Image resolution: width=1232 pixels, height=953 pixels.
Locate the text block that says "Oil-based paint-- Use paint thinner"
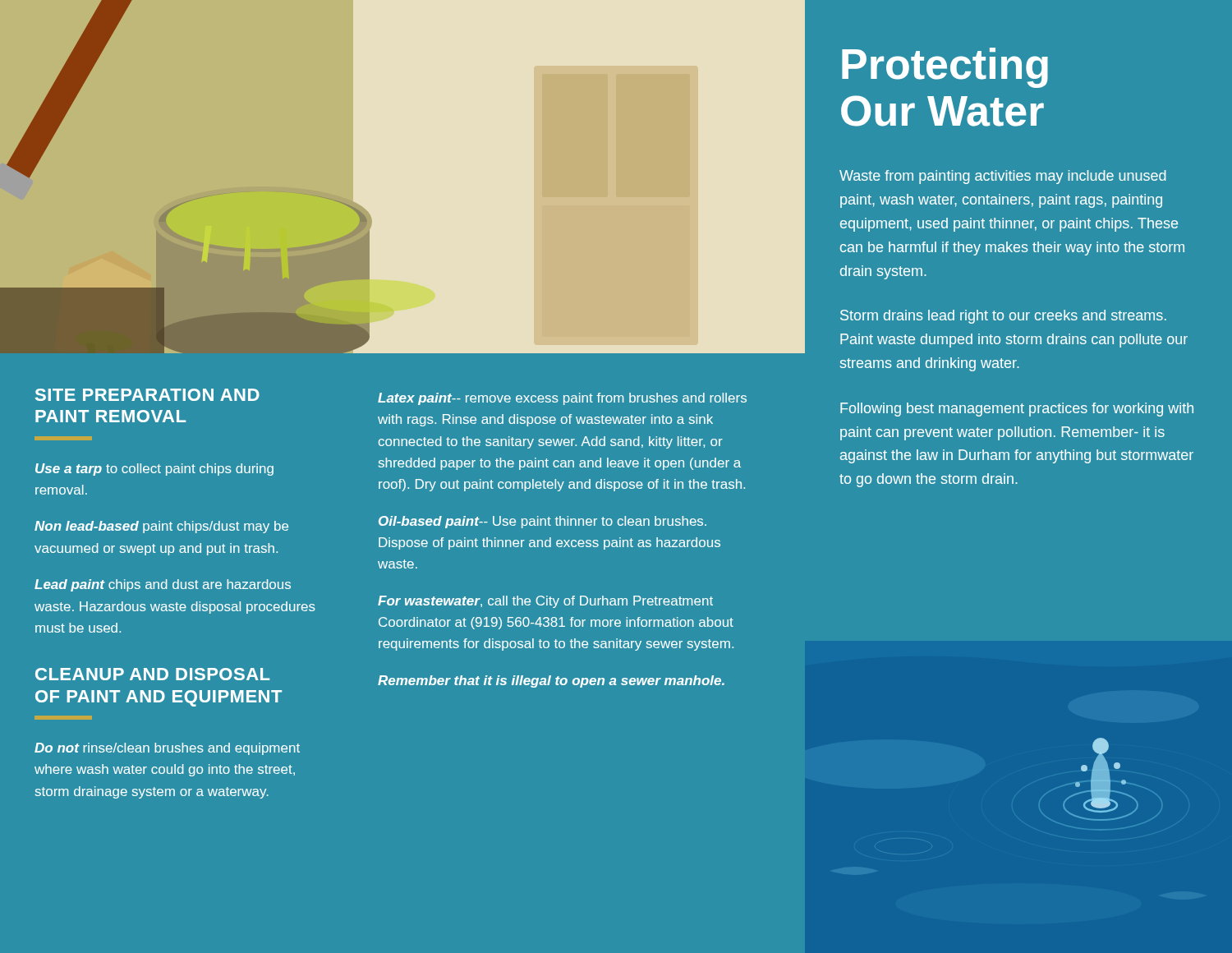pos(549,543)
